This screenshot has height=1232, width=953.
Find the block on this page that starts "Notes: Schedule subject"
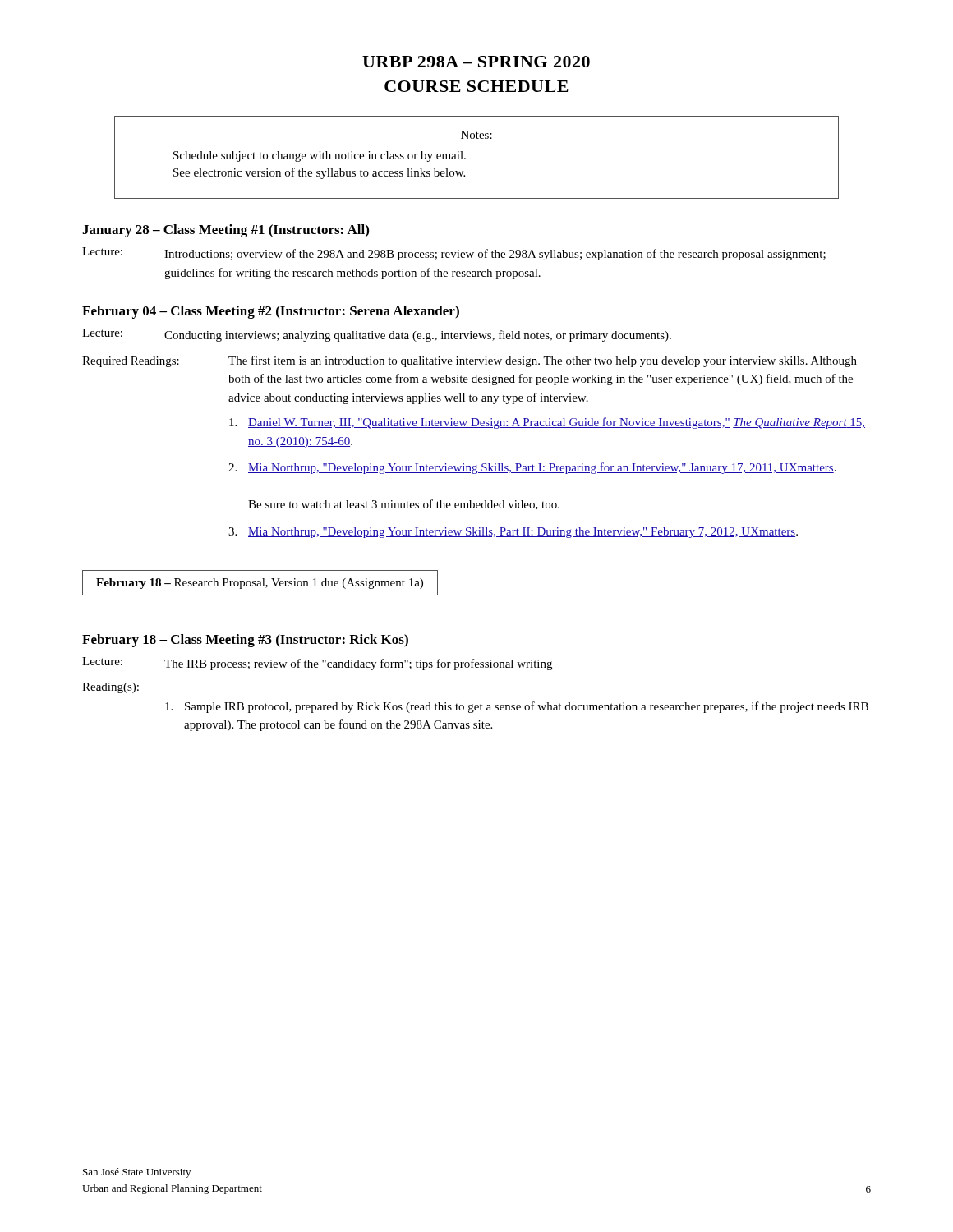[x=476, y=154]
